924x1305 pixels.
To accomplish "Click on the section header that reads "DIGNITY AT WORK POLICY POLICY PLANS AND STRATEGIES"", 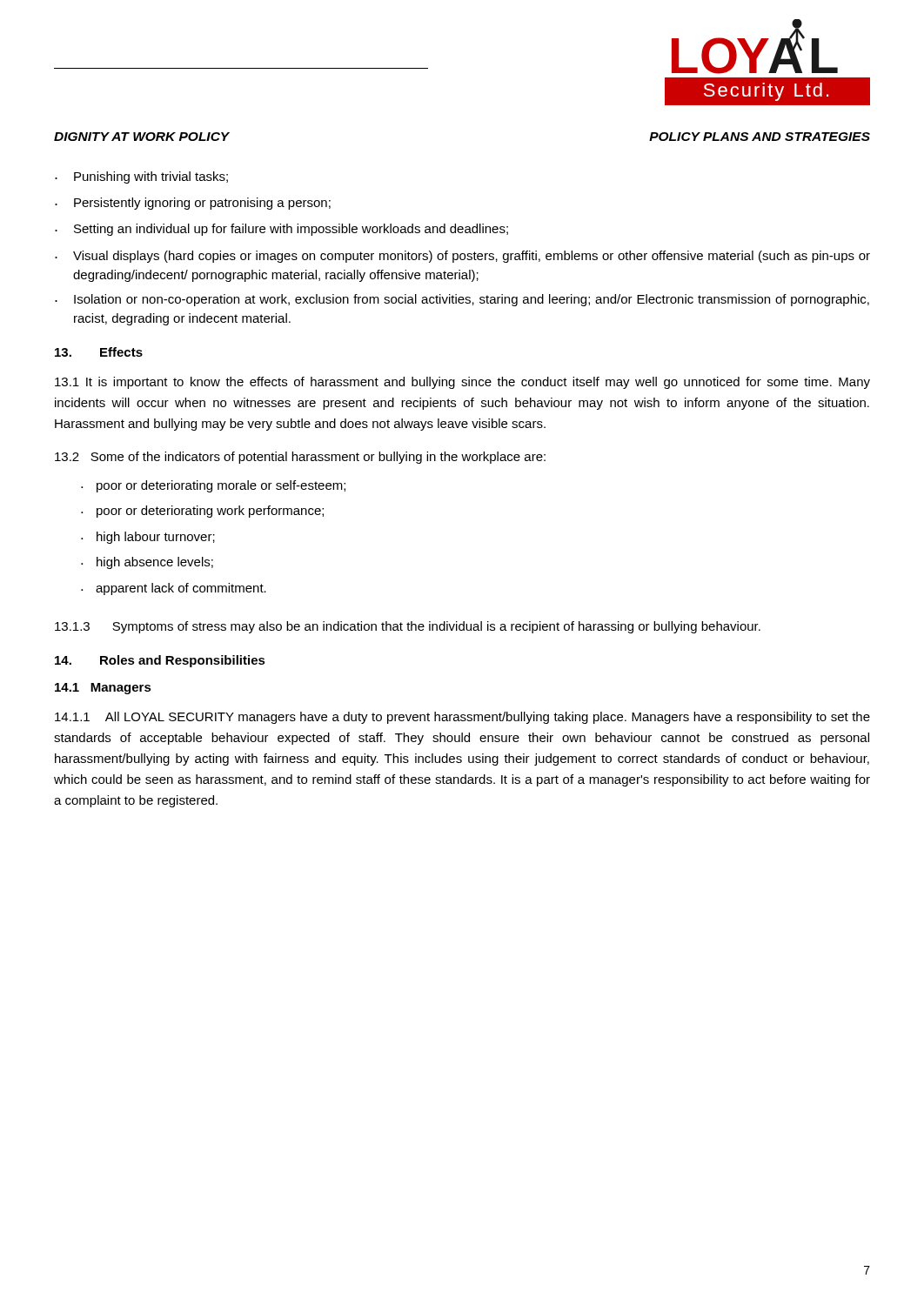I will [x=154, y=136].
